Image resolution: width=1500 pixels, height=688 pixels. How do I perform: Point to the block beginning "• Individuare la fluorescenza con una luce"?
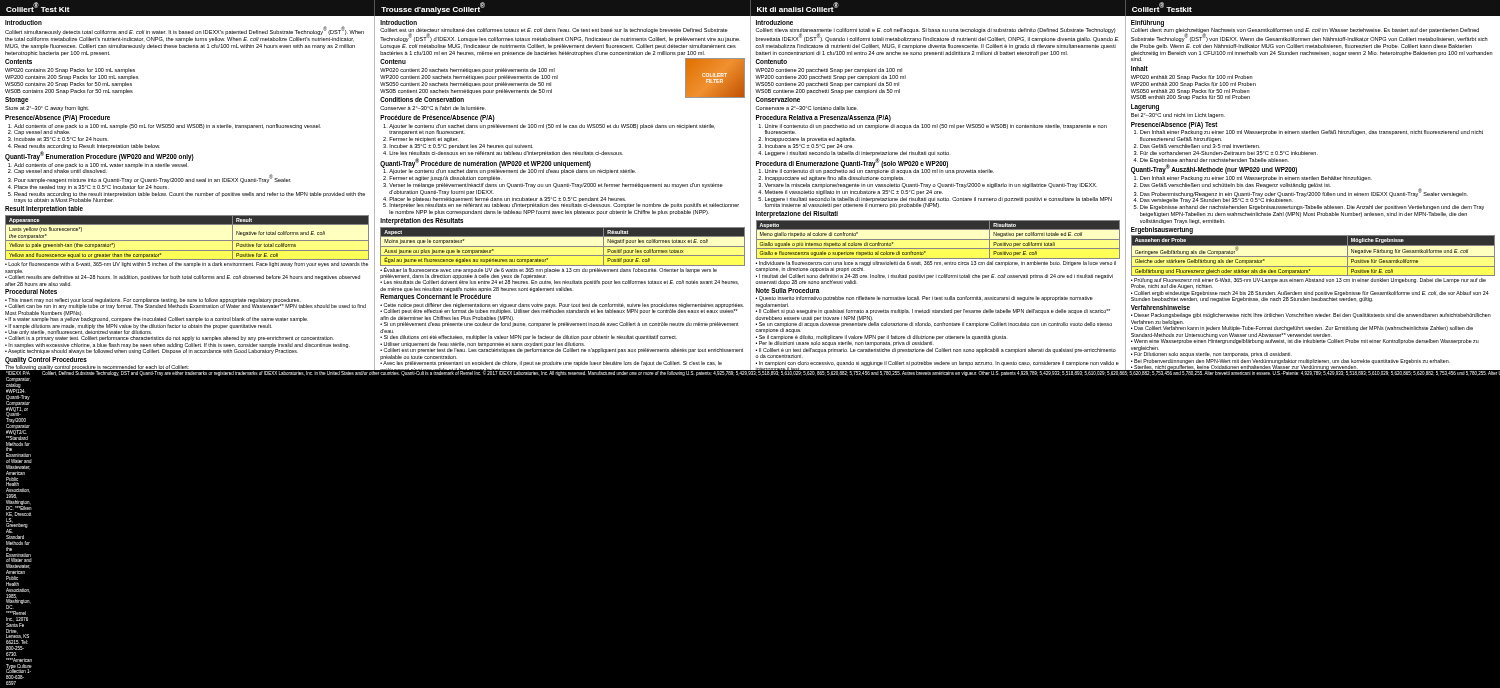[936, 272]
